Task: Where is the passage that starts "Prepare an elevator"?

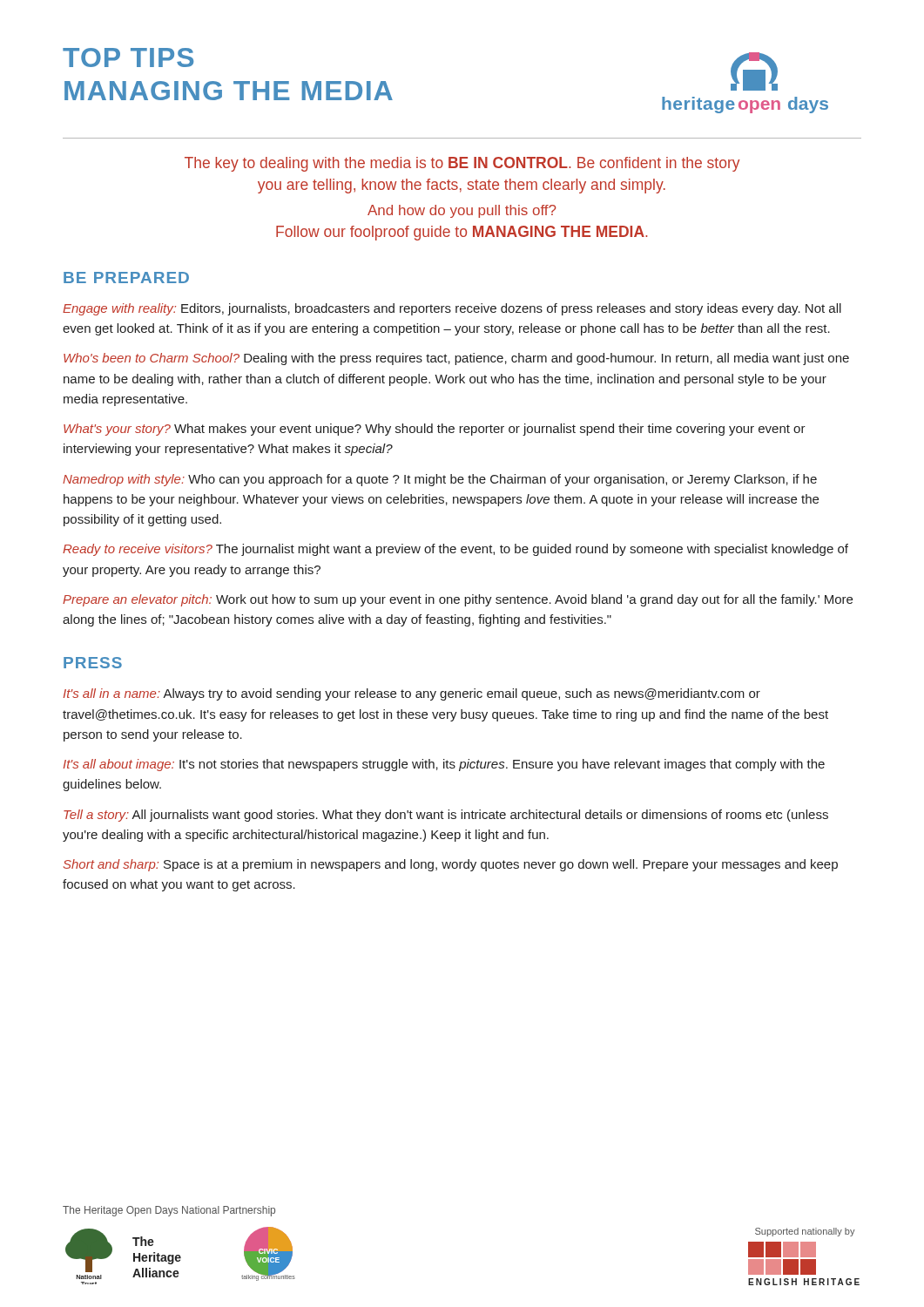Action: [458, 609]
